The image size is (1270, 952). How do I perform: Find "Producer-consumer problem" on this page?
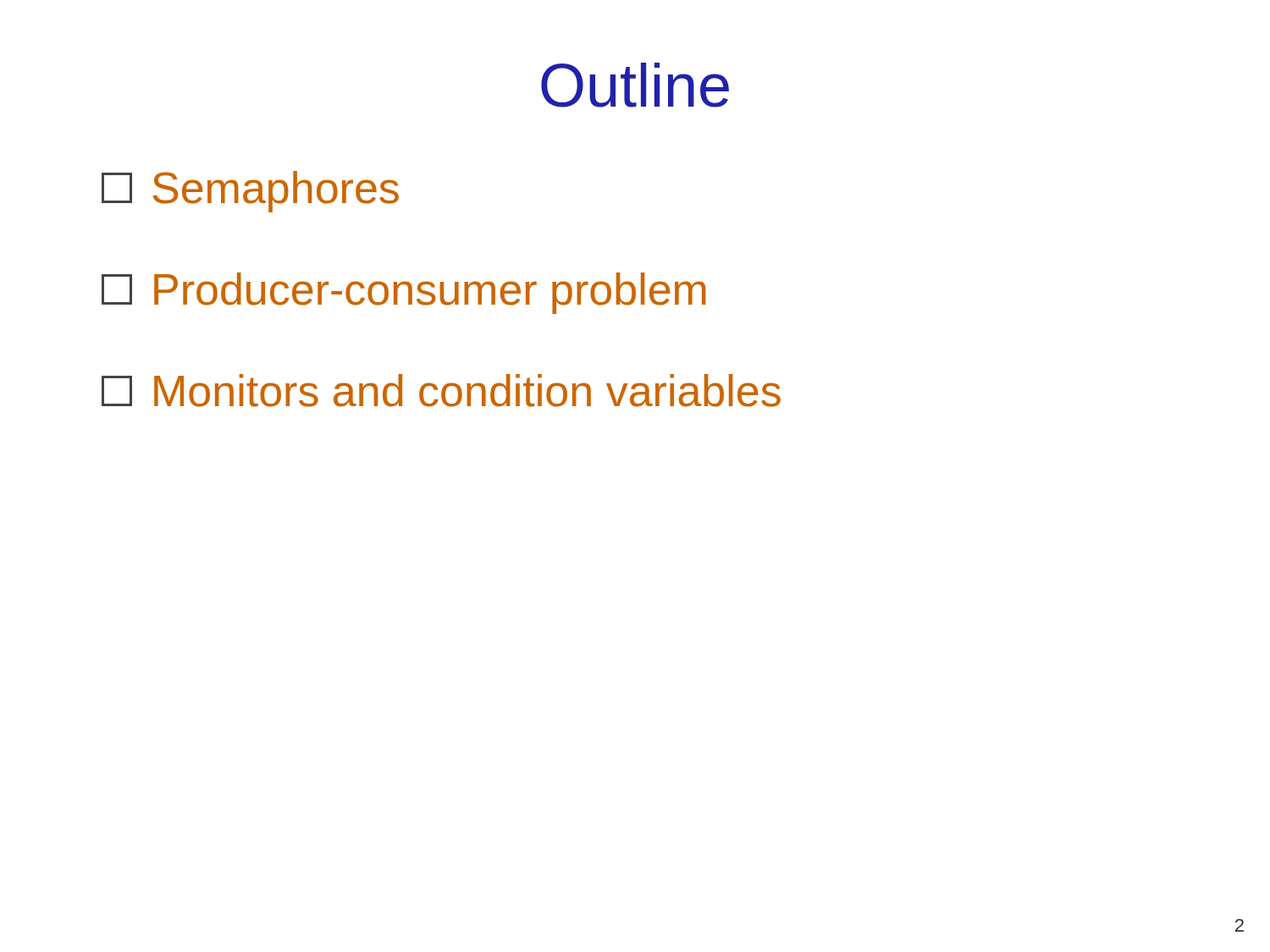click(405, 289)
